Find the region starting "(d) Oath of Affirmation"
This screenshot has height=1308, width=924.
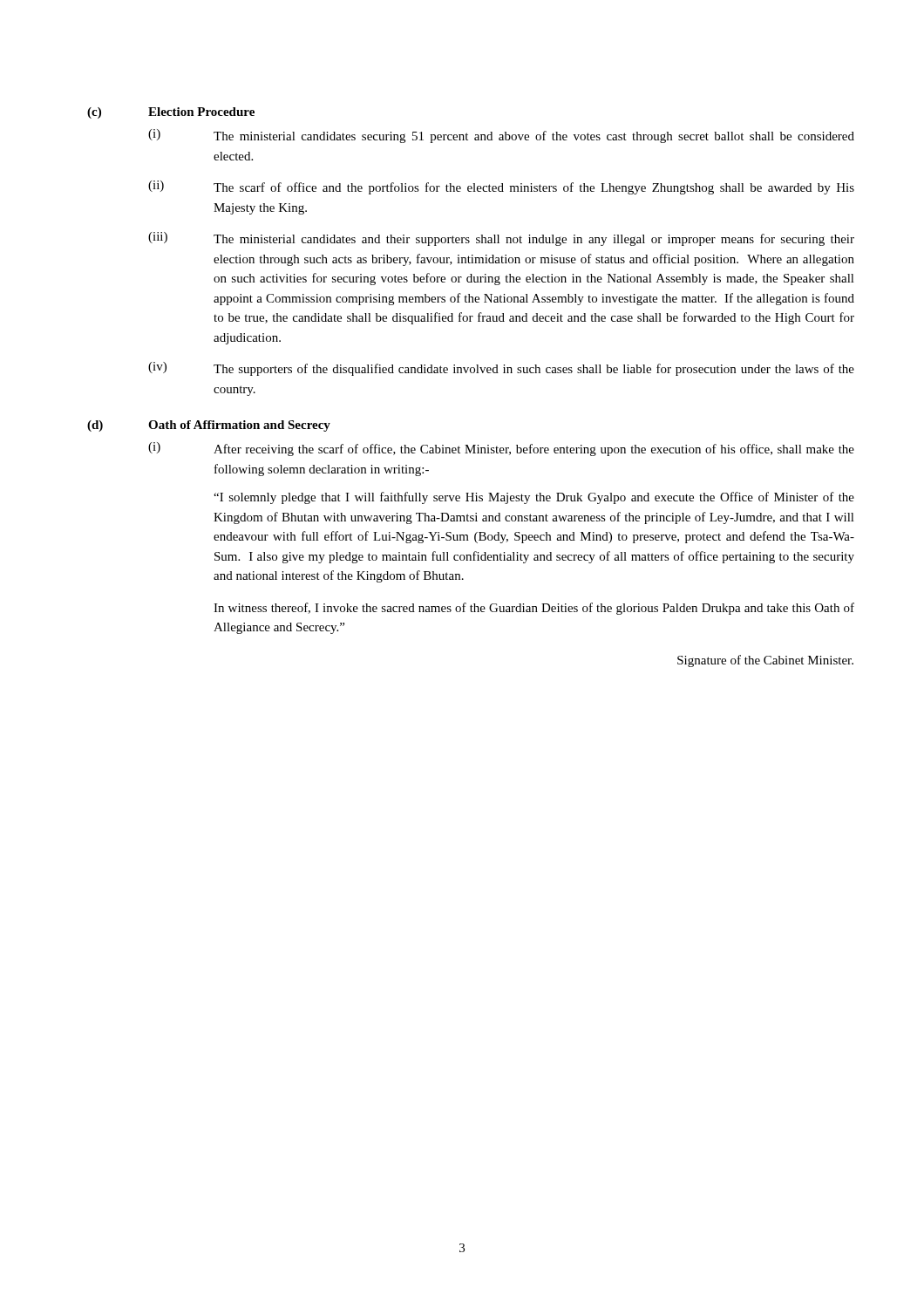(x=209, y=425)
